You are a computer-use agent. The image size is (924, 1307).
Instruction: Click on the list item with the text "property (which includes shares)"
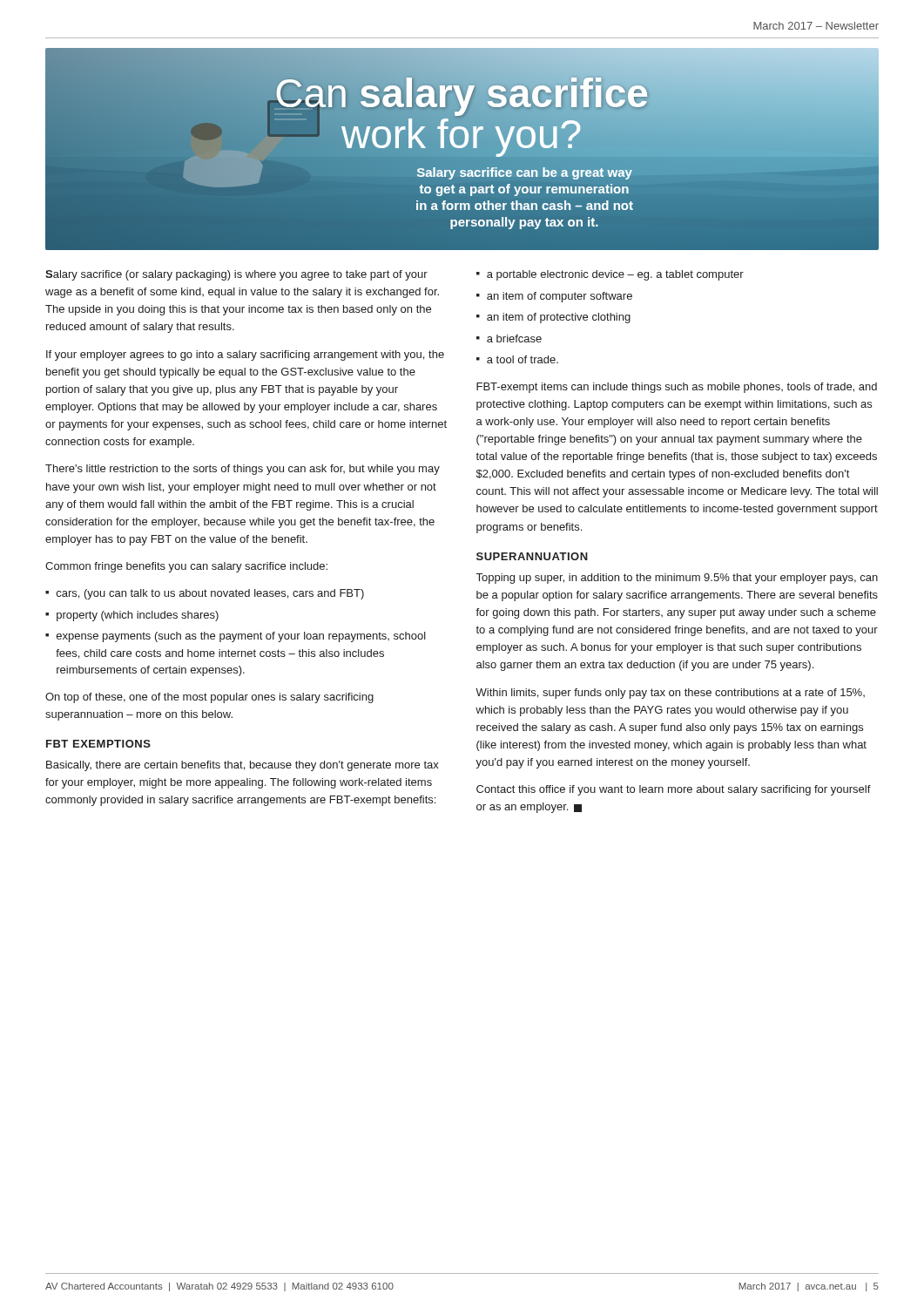137,615
